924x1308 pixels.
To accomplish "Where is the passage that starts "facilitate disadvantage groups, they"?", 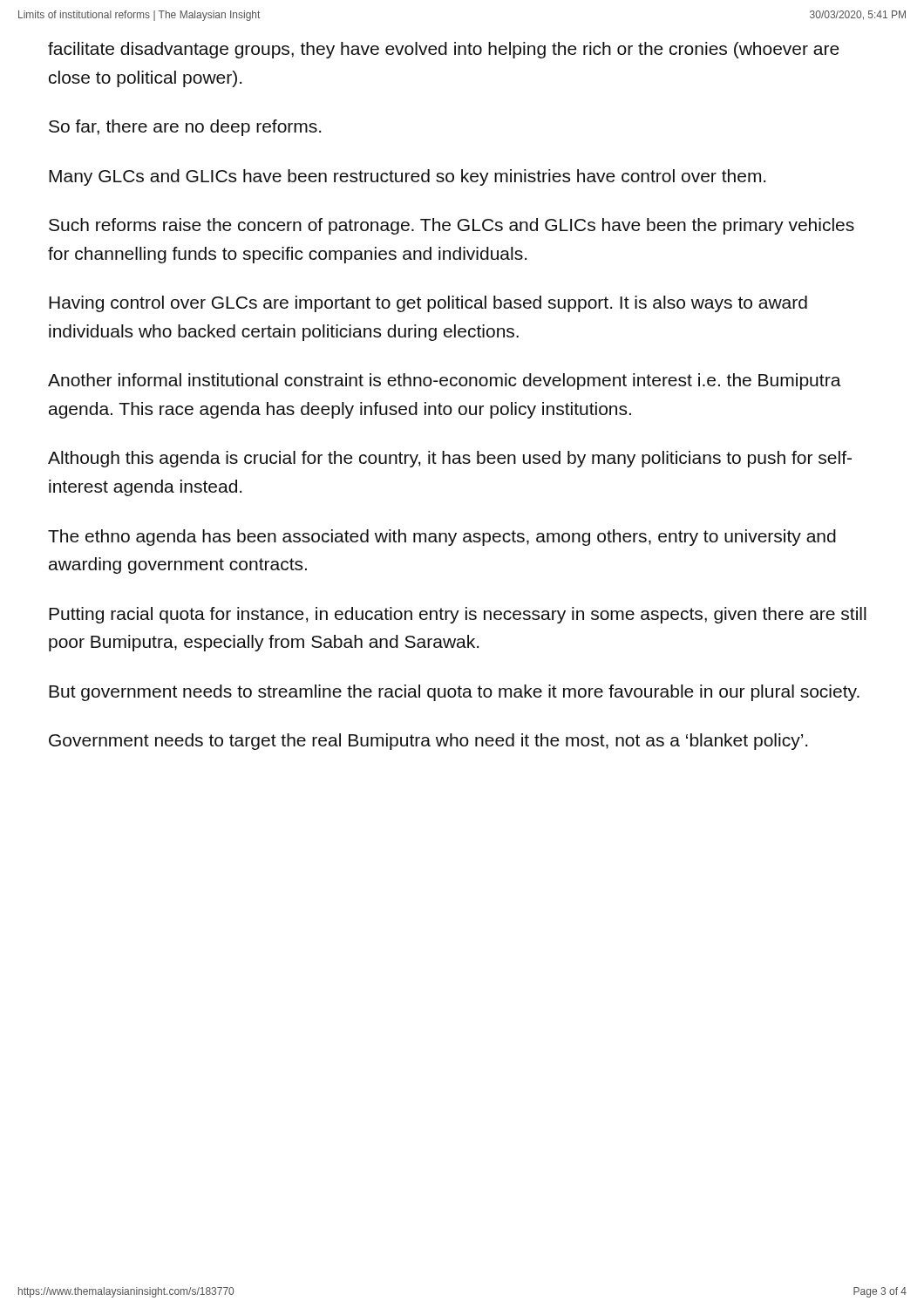I will pos(444,63).
